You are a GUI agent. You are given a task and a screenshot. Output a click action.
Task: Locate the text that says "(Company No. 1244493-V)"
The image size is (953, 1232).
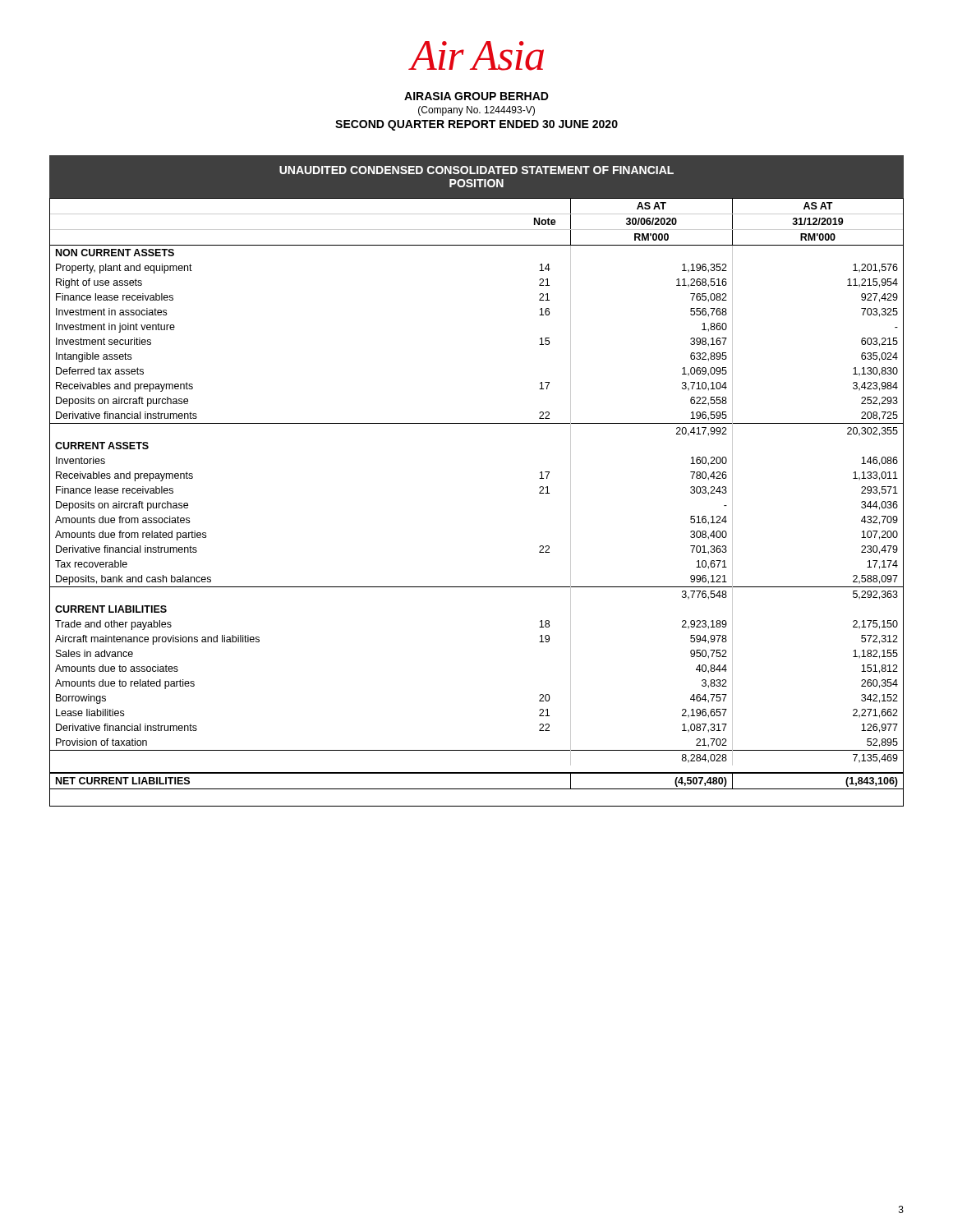click(476, 110)
